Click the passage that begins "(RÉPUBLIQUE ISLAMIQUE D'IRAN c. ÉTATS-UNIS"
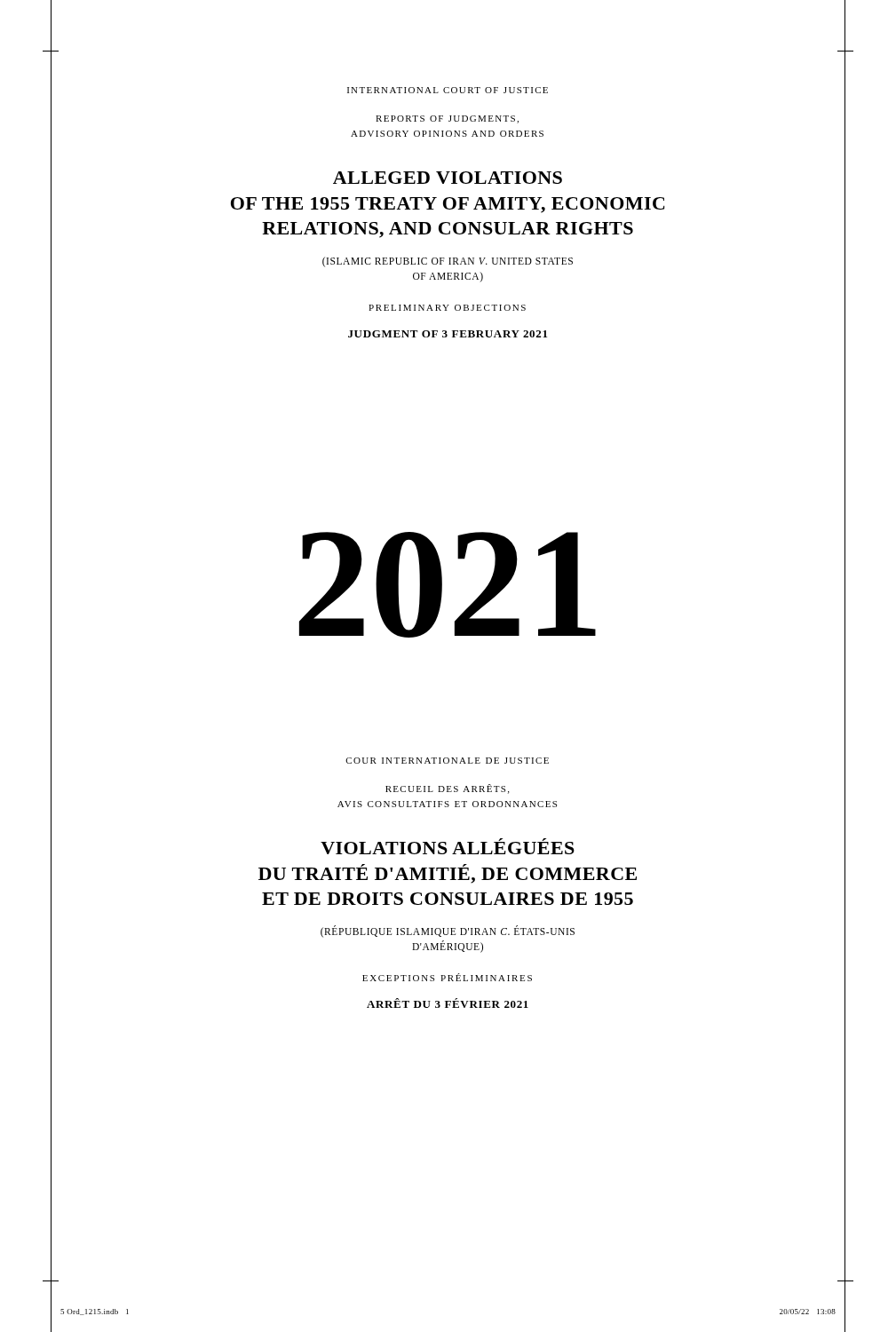The width and height of the screenshot is (896, 1332). click(x=448, y=939)
